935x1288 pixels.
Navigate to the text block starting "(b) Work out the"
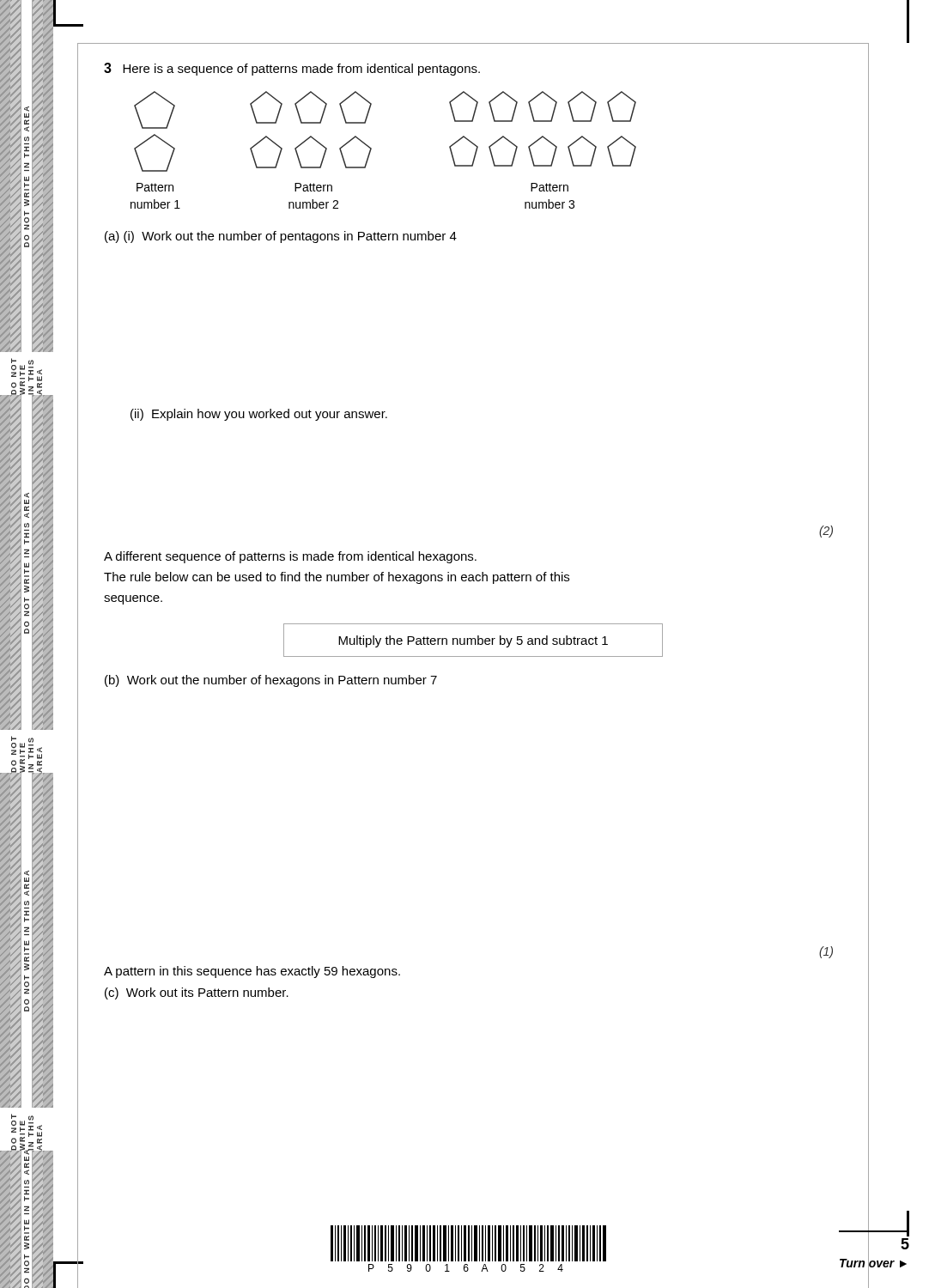[271, 680]
